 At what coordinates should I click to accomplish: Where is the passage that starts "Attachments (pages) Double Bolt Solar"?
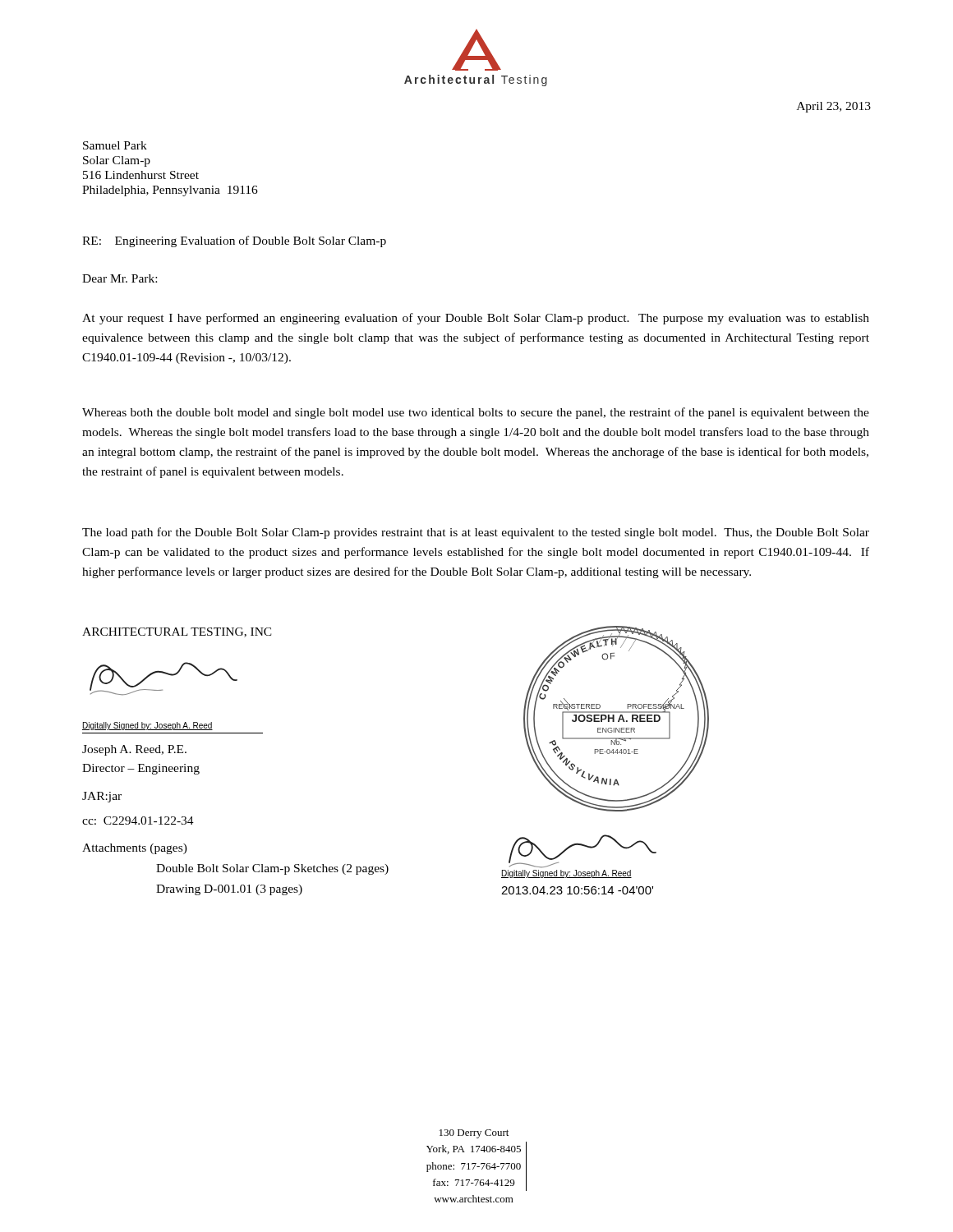[x=235, y=868]
